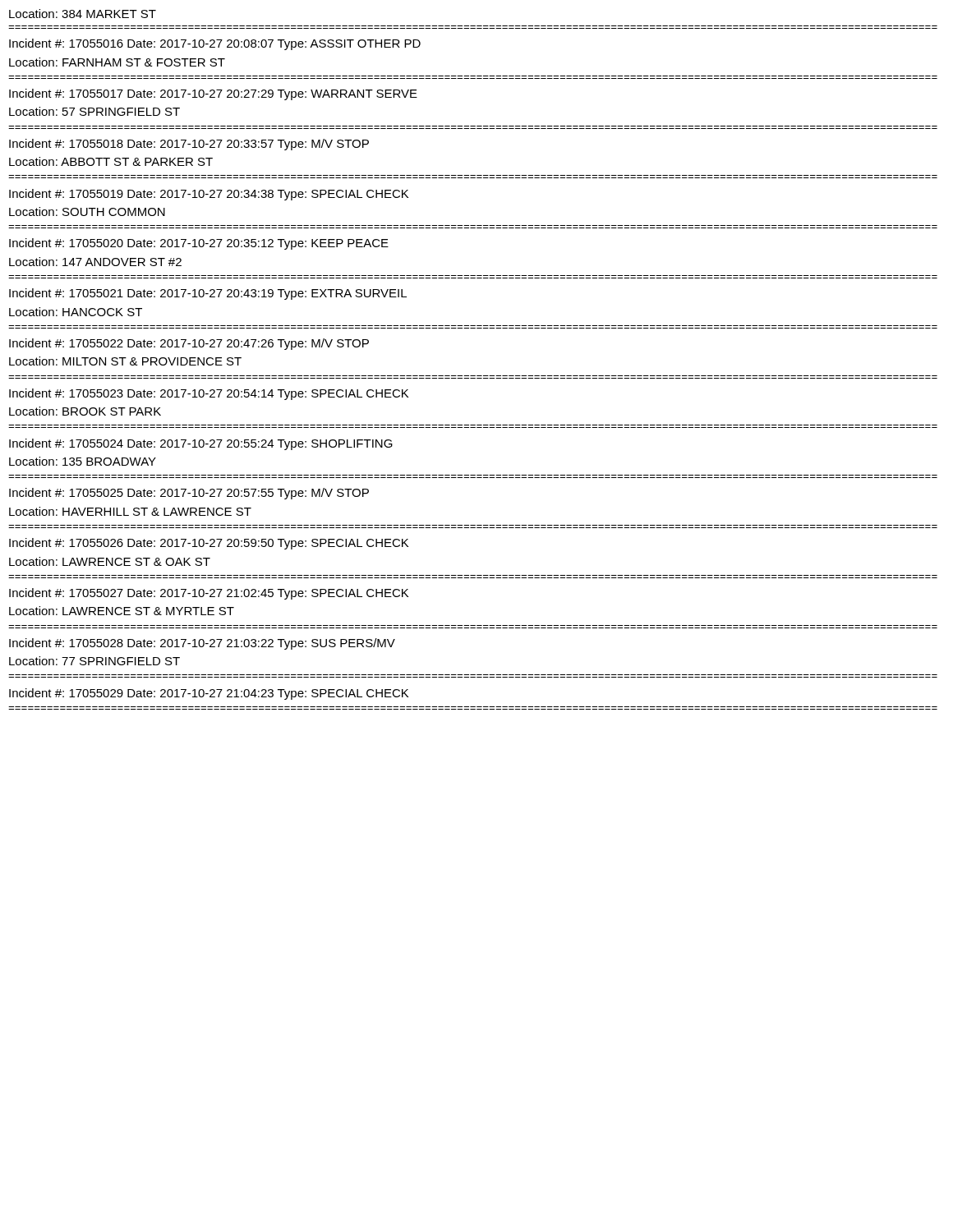Find the block on this page that starts "Incident #: 17055018 Date: 2017-10-27"

pos(189,145)
